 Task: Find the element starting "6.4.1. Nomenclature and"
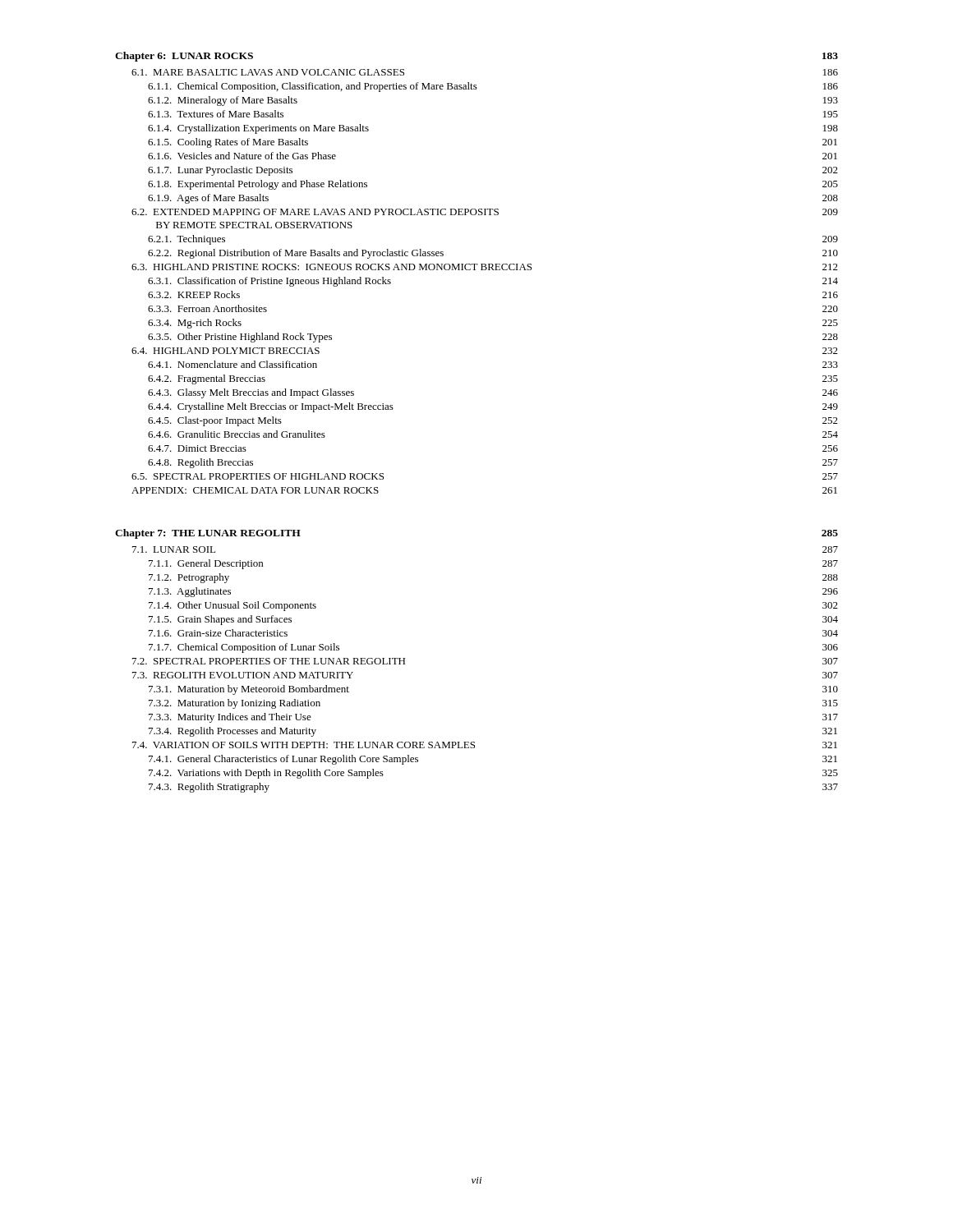234,364
